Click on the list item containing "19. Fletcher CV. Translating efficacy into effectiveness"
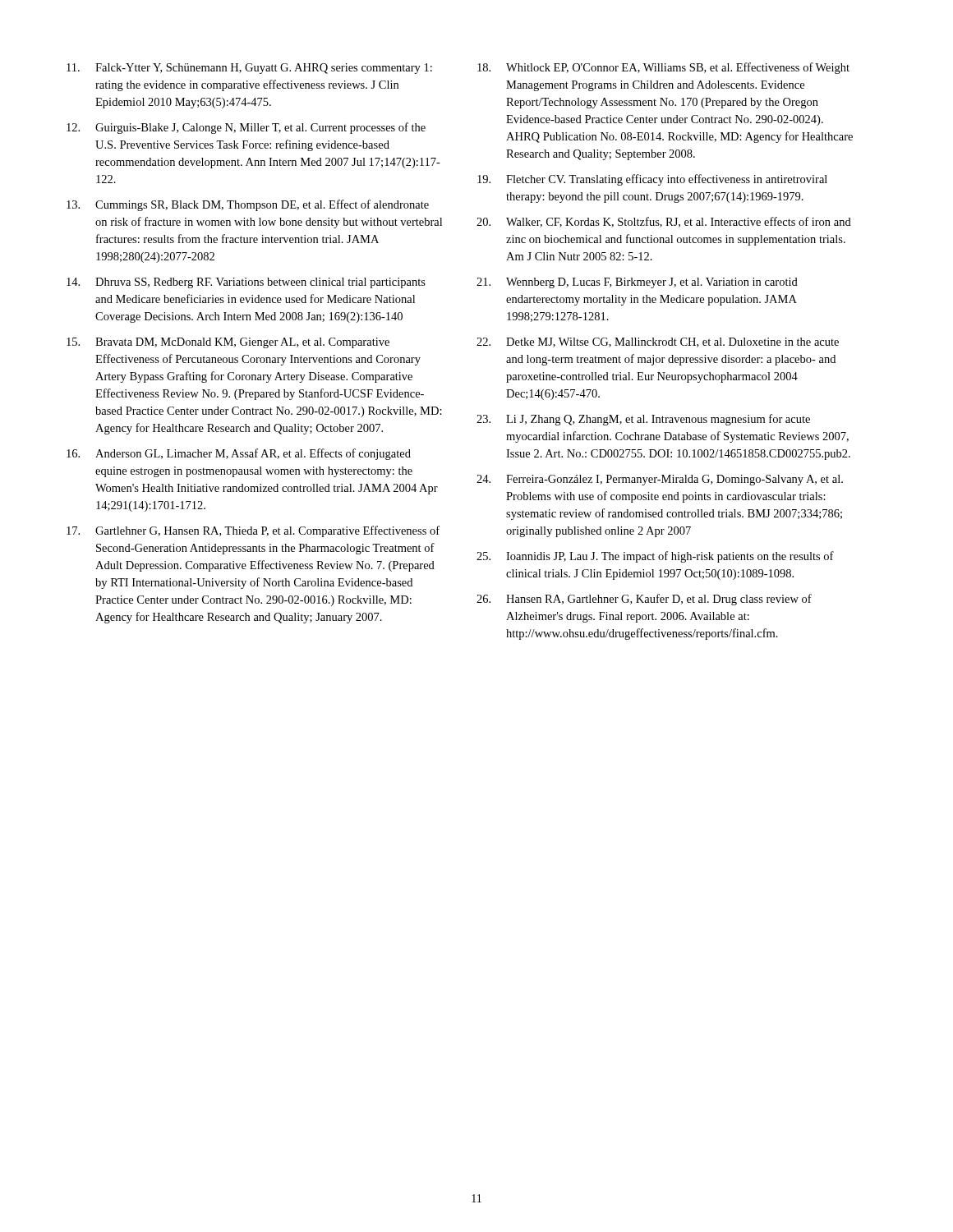 coord(665,188)
